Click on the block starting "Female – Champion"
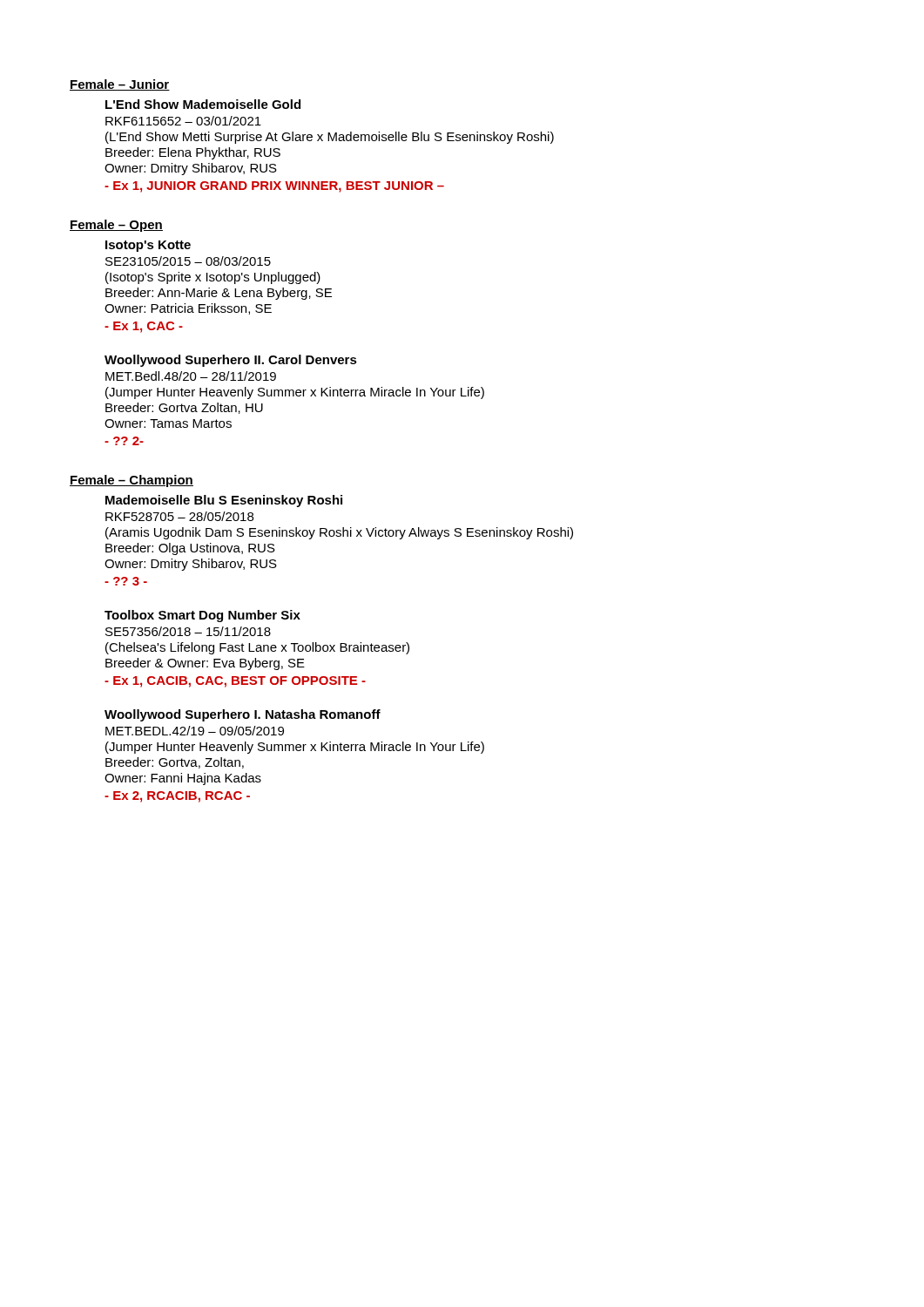Screen dimensions: 1307x924 coord(131,480)
